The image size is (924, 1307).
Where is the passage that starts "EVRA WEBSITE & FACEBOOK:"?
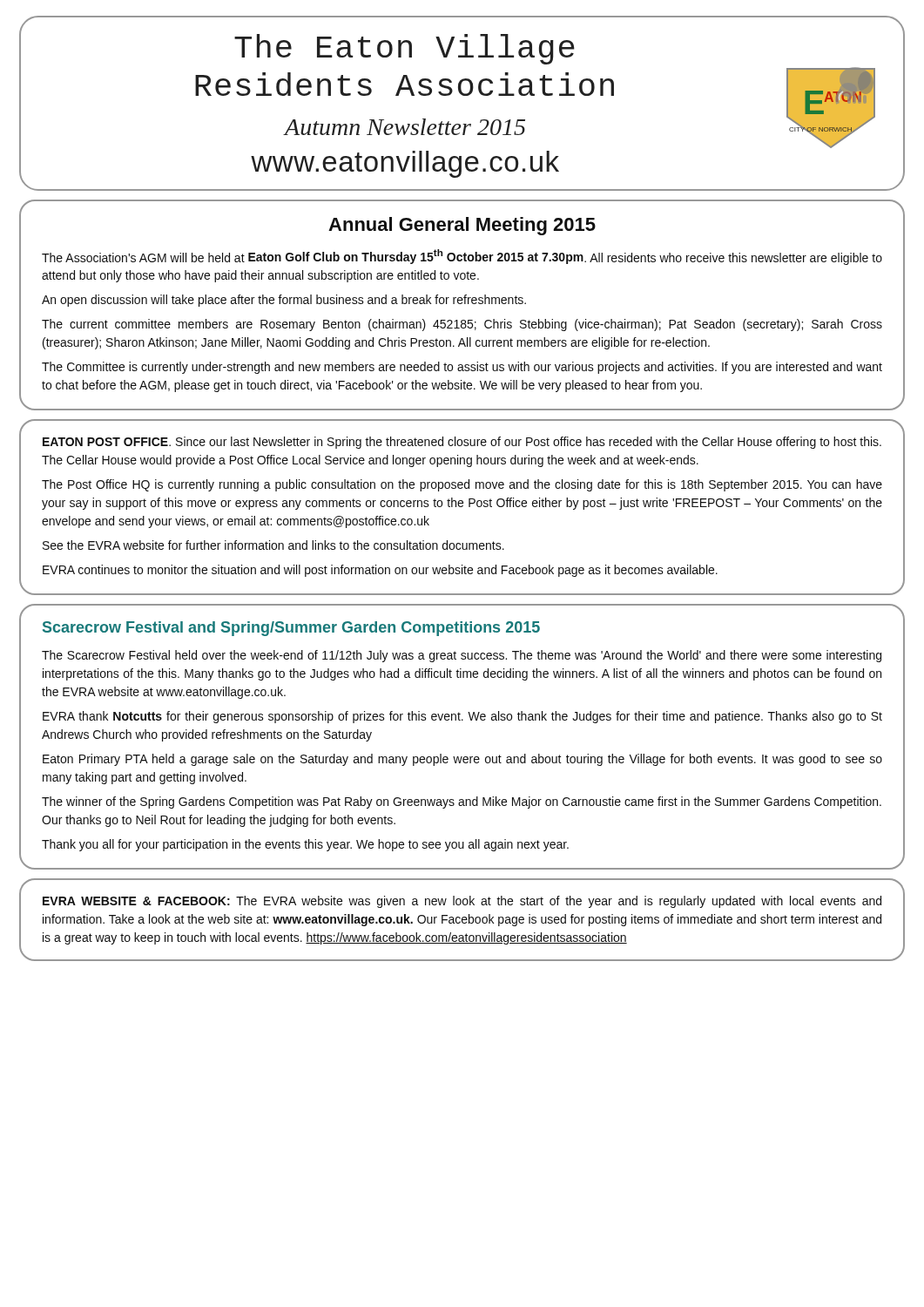462,919
